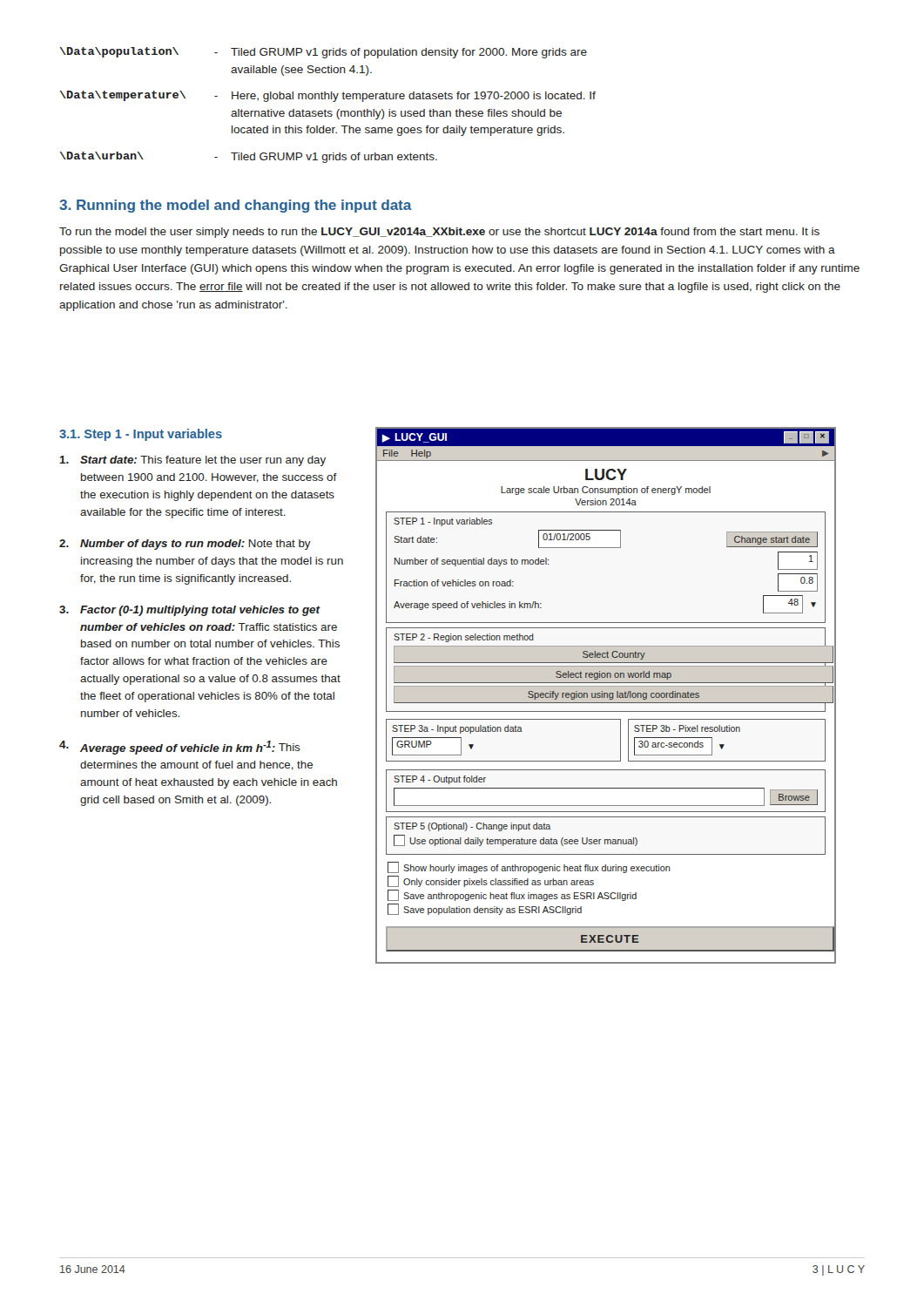Find the list item that says "4. Average speed of"
This screenshot has width=924, height=1307.
pyautogui.click(x=205, y=773)
